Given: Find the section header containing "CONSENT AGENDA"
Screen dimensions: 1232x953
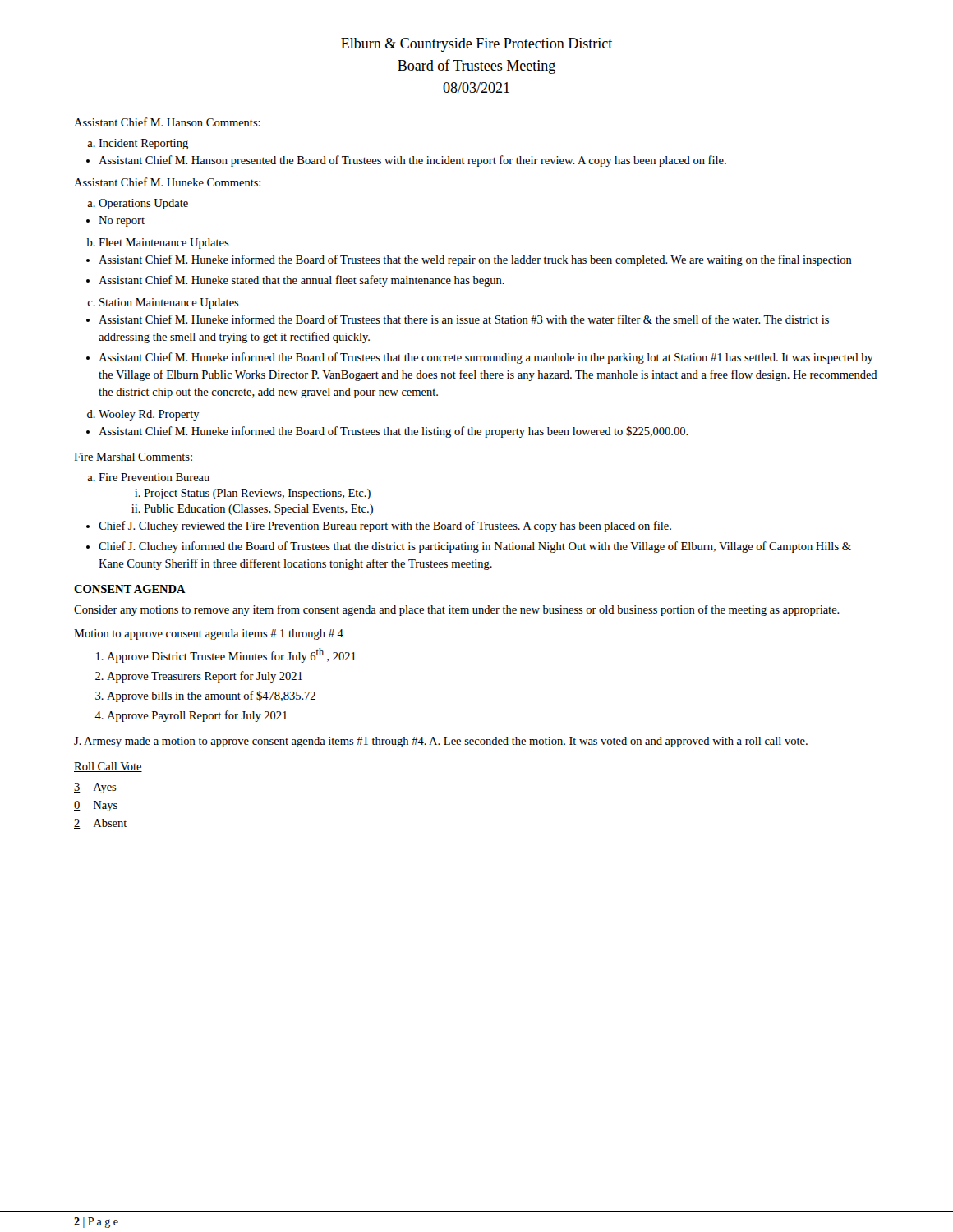Looking at the screenshot, I should click(x=130, y=589).
